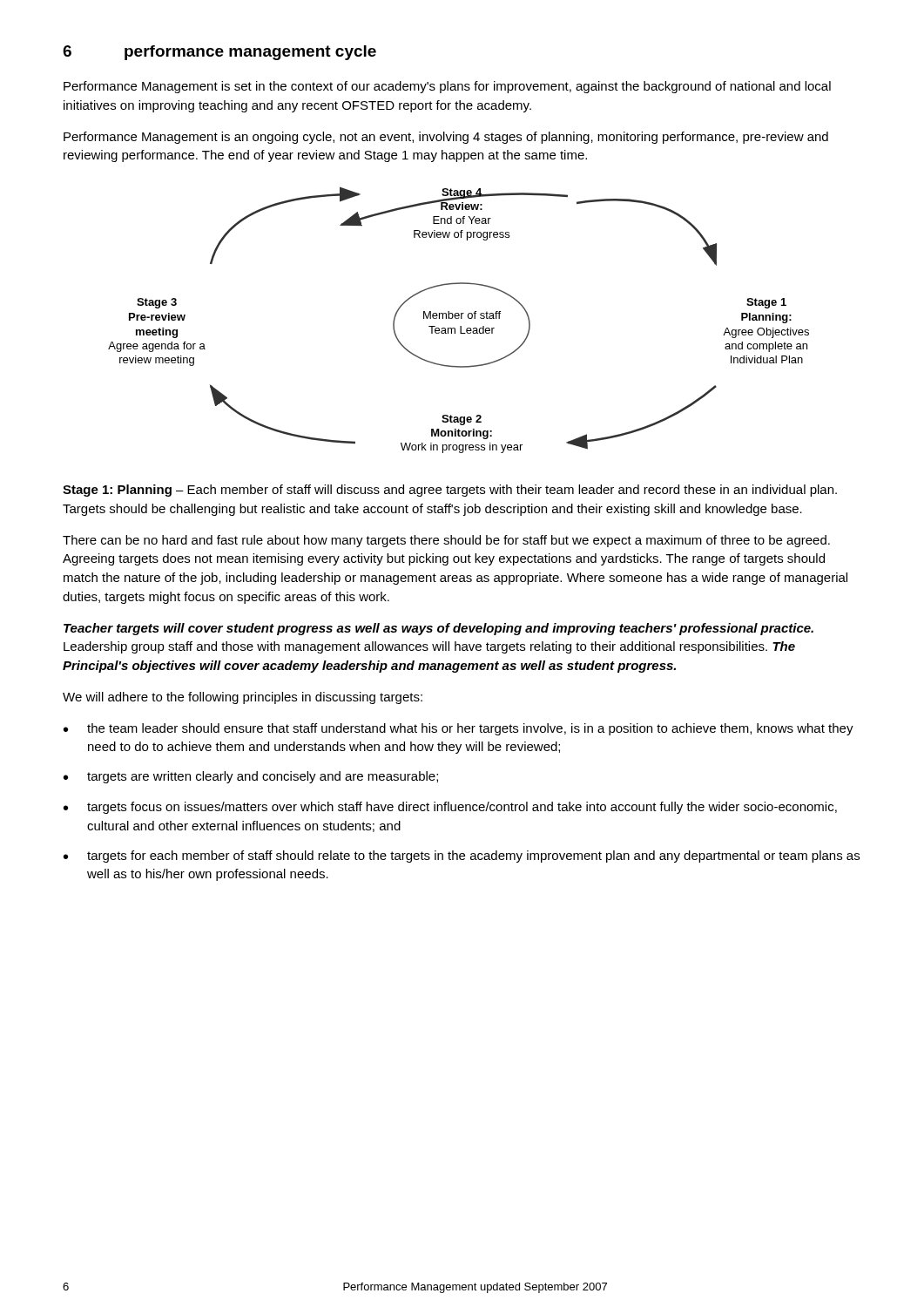Click on the text block with the text "Performance Management is an ongoing cycle, not an"

[x=446, y=145]
